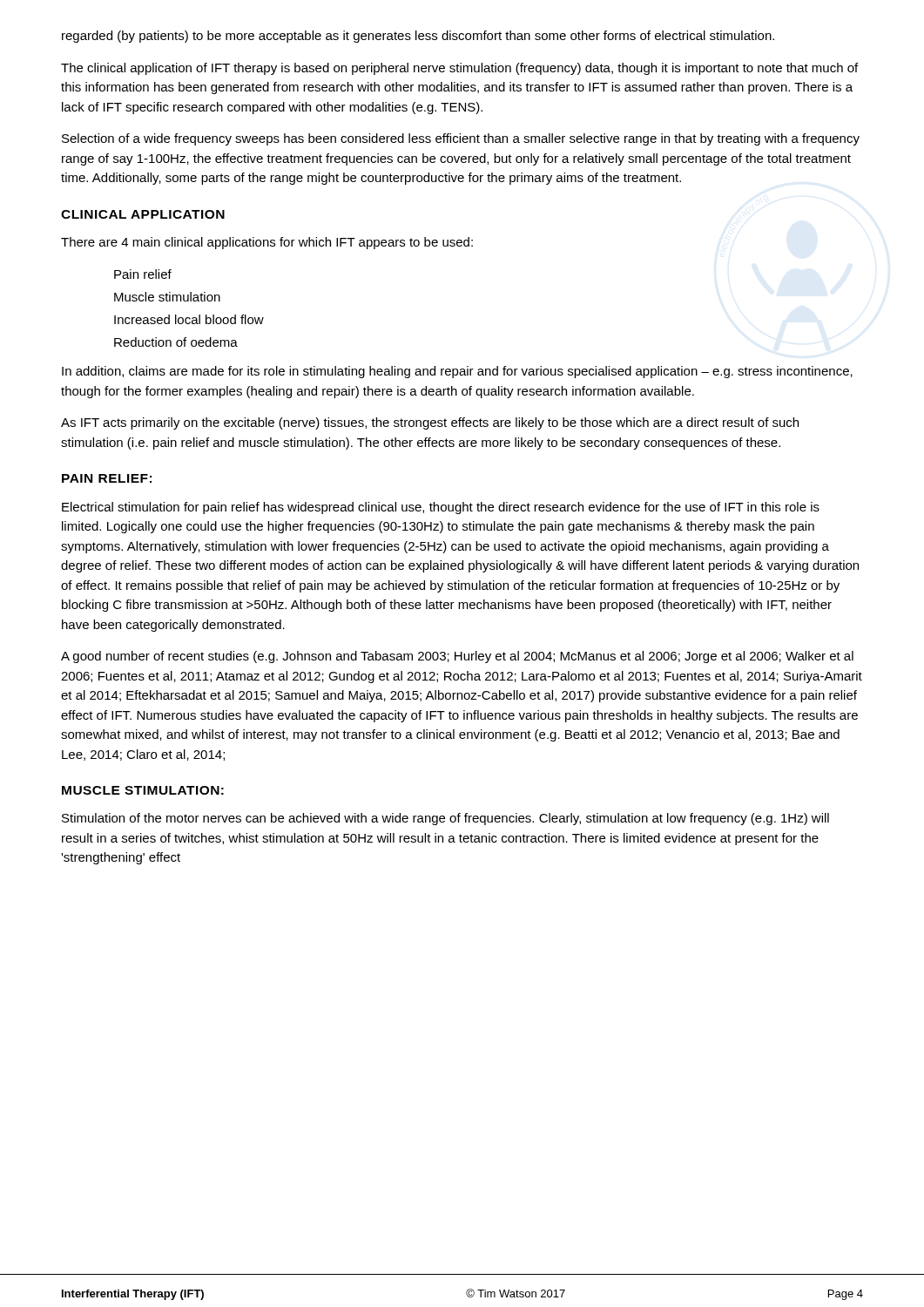Click on the text starting "A good number of recent"
This screenshot has width=924, height=1307.
click(462, 705)
